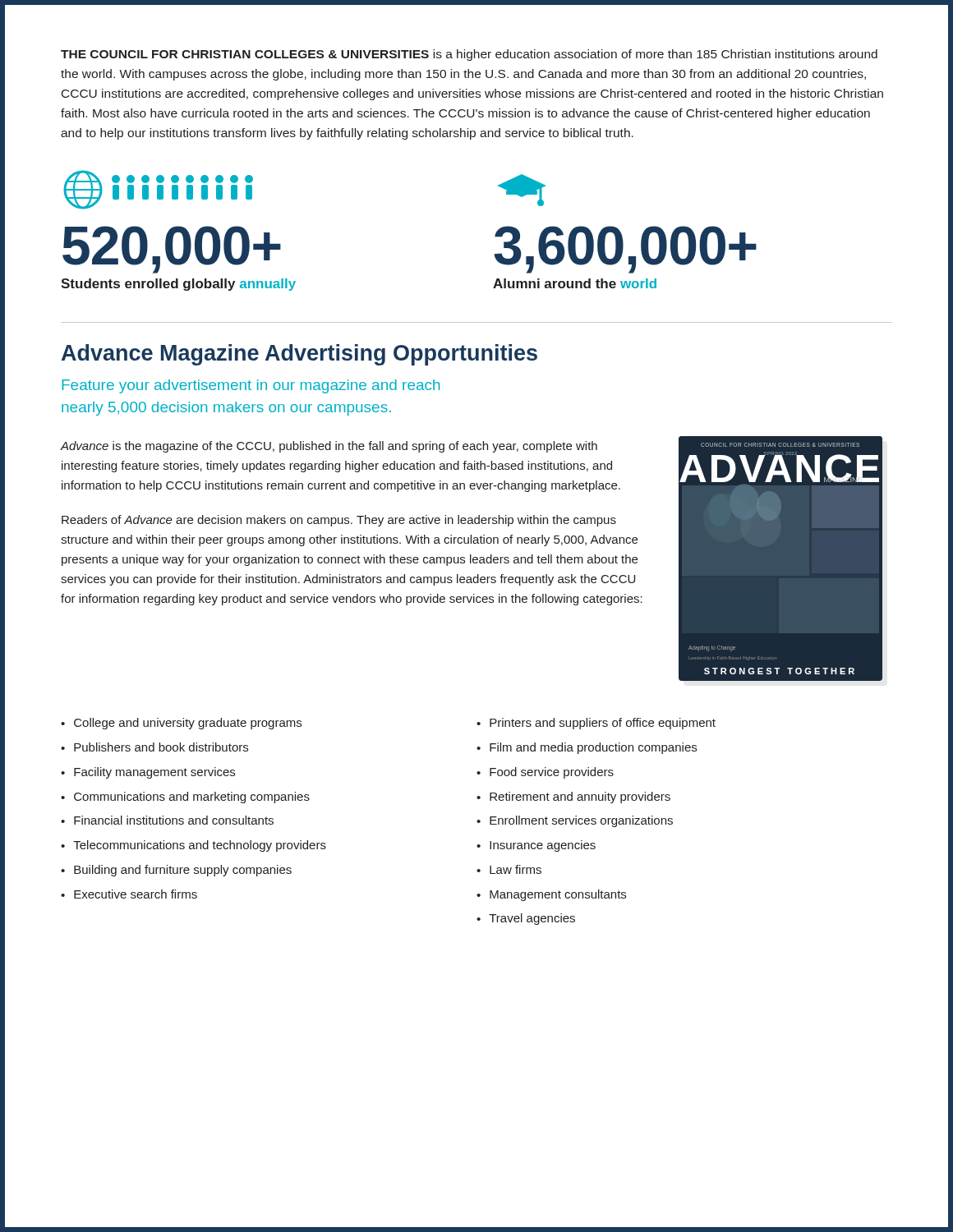Select the text block containing "THE COUNCIL FOR CHRISTIAN COLLEGES & UNIVERSITIES is"
Viewport: 953px width, 1232px height.
tap(472, 93)
